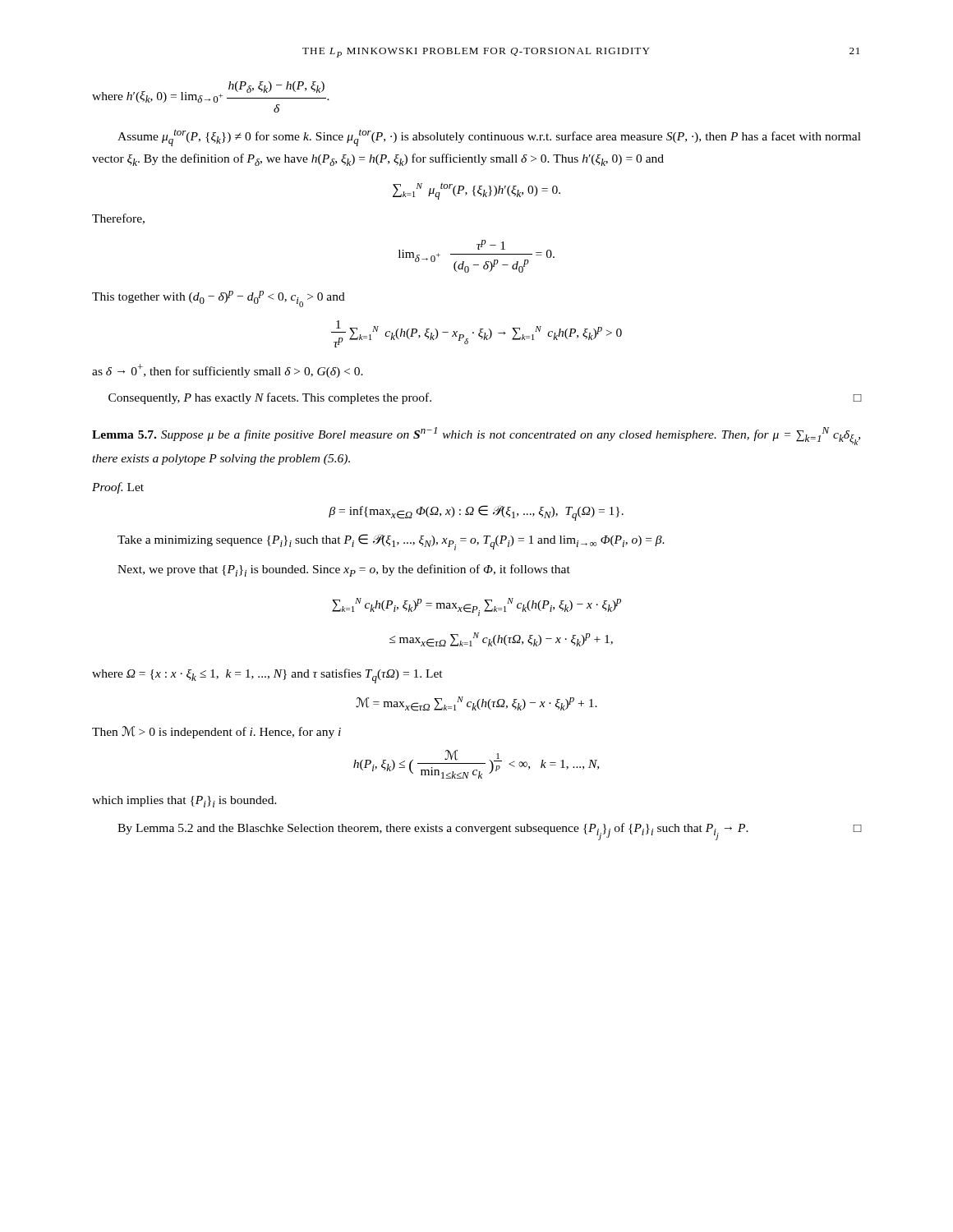The height and width of the screenshot is (1232, 953).
Task: Select the text starting "β = inf{maxx∈Ω"
Action: pyautogui.click(x=476, y=512)
